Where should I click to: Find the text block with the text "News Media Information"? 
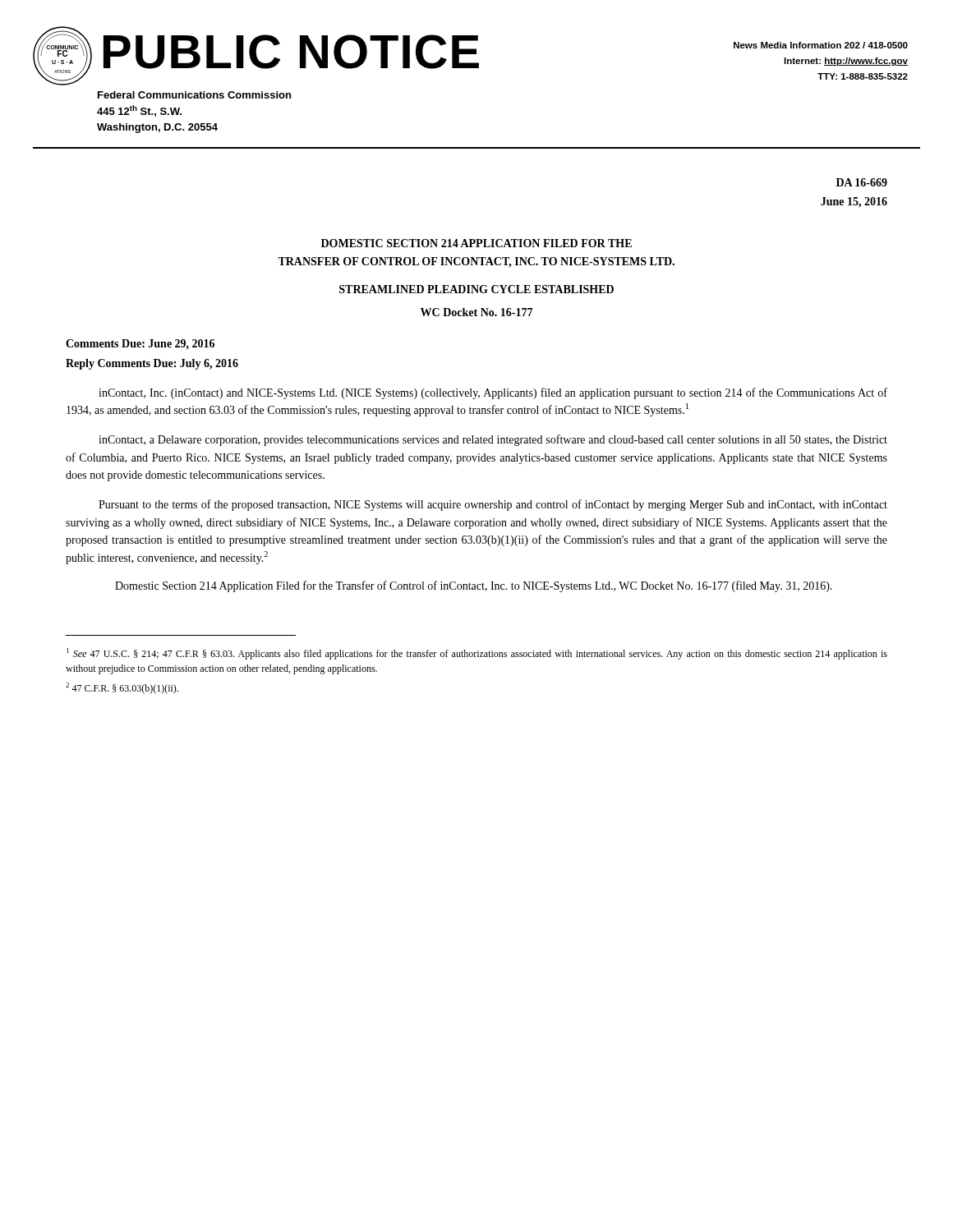tap(820, 61)
